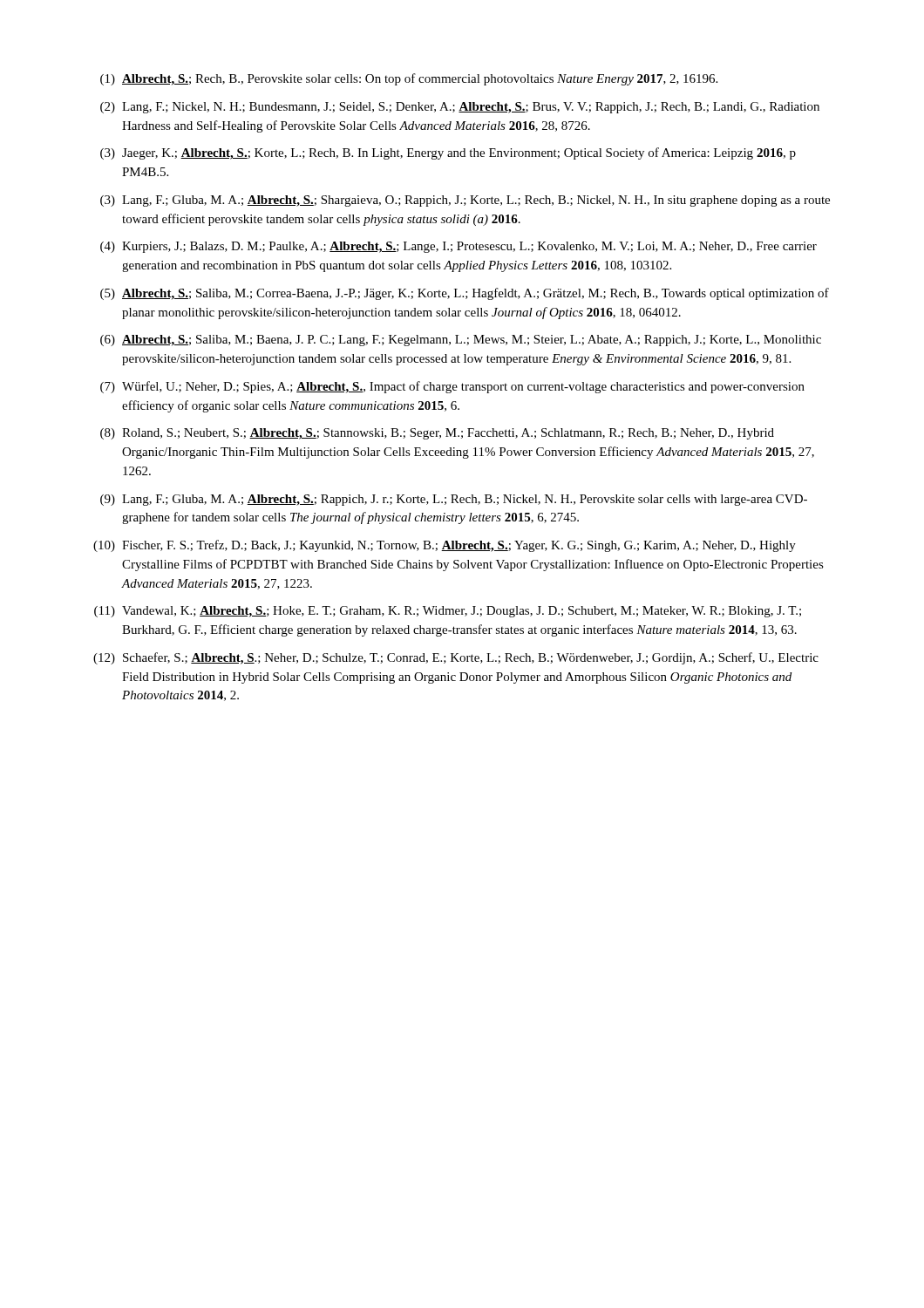Image resolution: width=924 pixels, height=1308 pixels.
Task: Find the list item that reads "(3) Lang, F.; Gluba, M."
Action: pyautogui.click(x=462, y=210)
